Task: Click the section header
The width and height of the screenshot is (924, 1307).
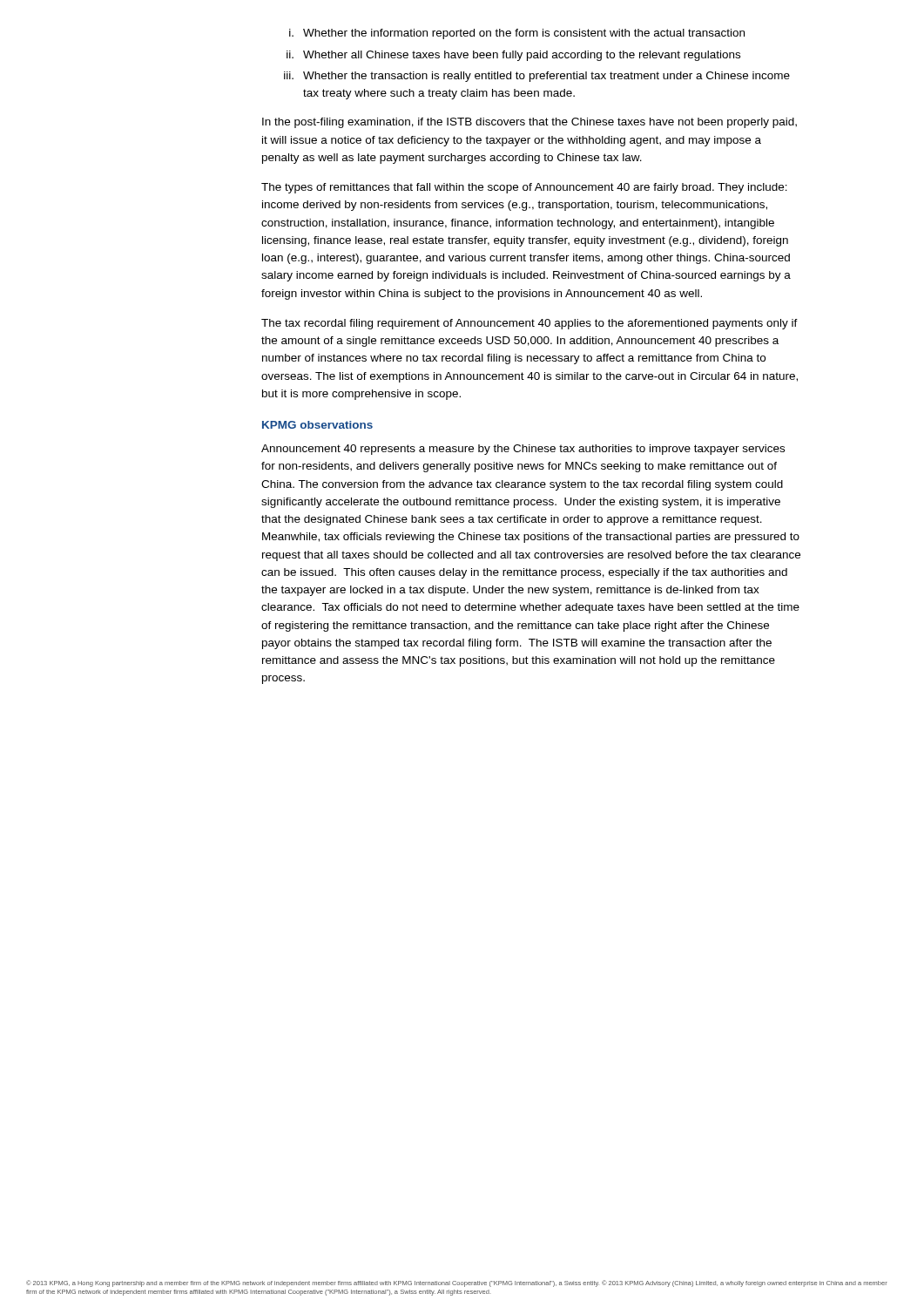Action: (317, 425)
